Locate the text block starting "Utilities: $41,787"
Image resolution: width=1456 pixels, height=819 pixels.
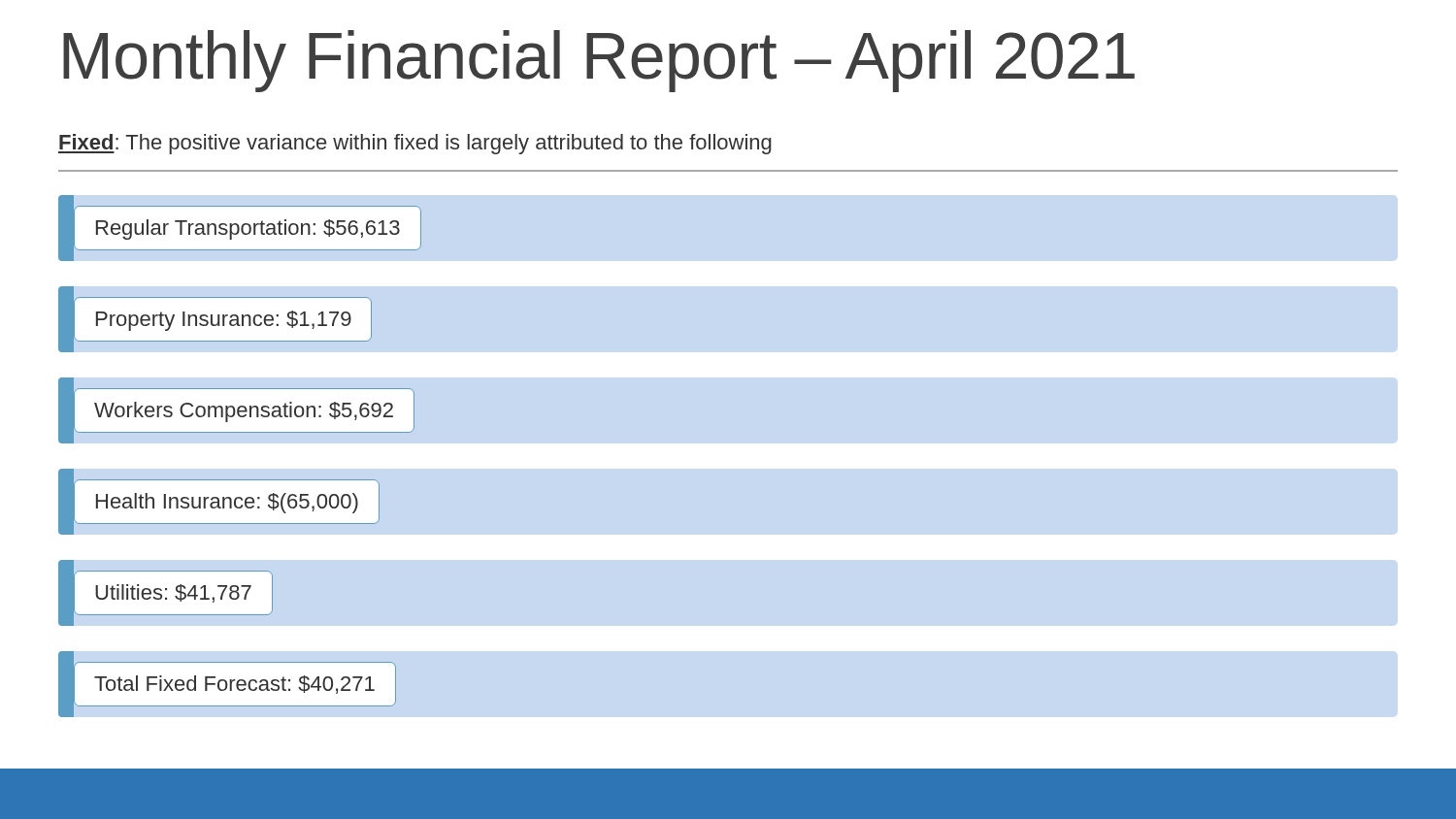[165, 593]
